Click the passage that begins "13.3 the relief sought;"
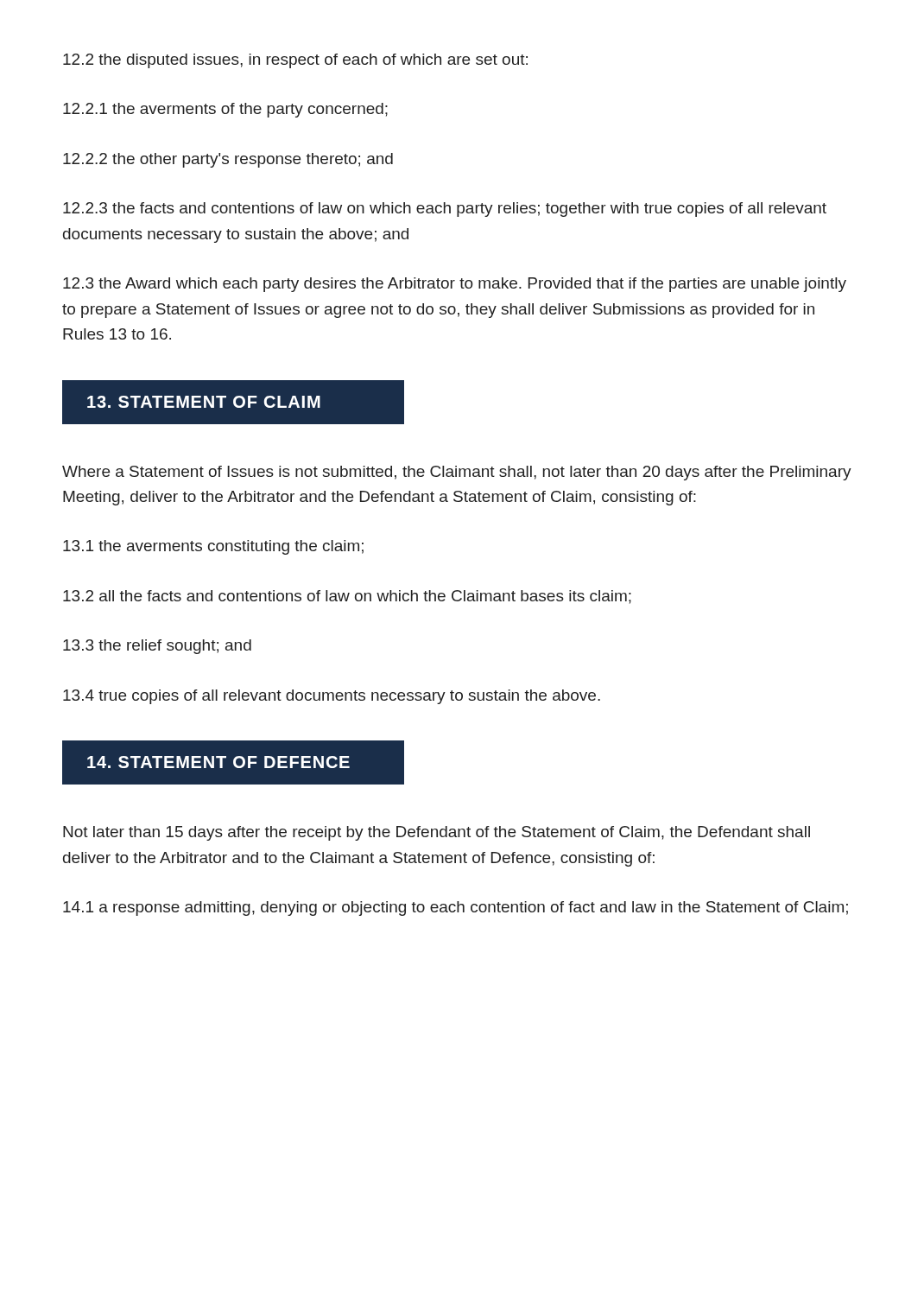Screen dimensions: 1296x924 157,645
